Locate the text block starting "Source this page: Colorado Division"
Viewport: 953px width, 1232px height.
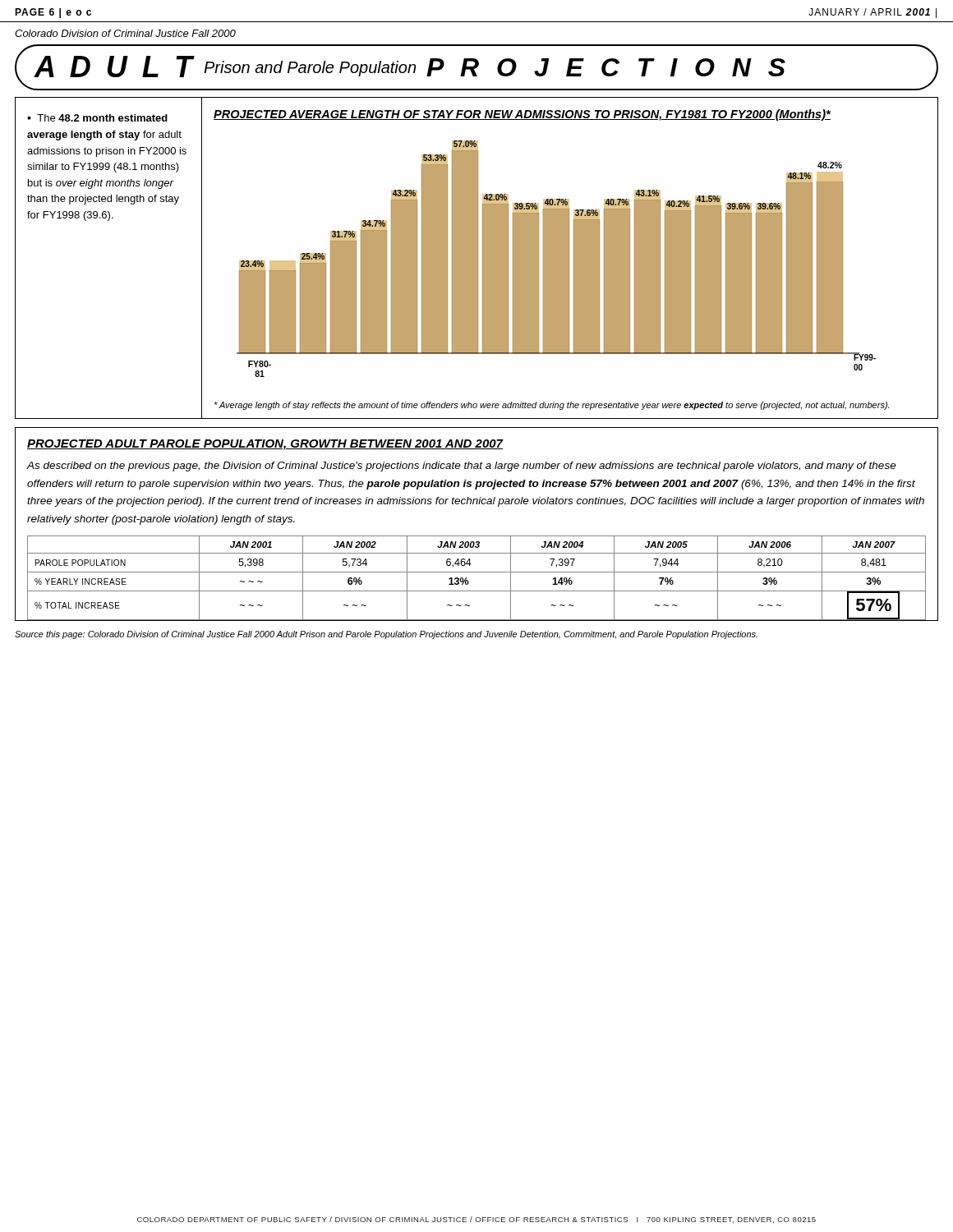point(387,634)
